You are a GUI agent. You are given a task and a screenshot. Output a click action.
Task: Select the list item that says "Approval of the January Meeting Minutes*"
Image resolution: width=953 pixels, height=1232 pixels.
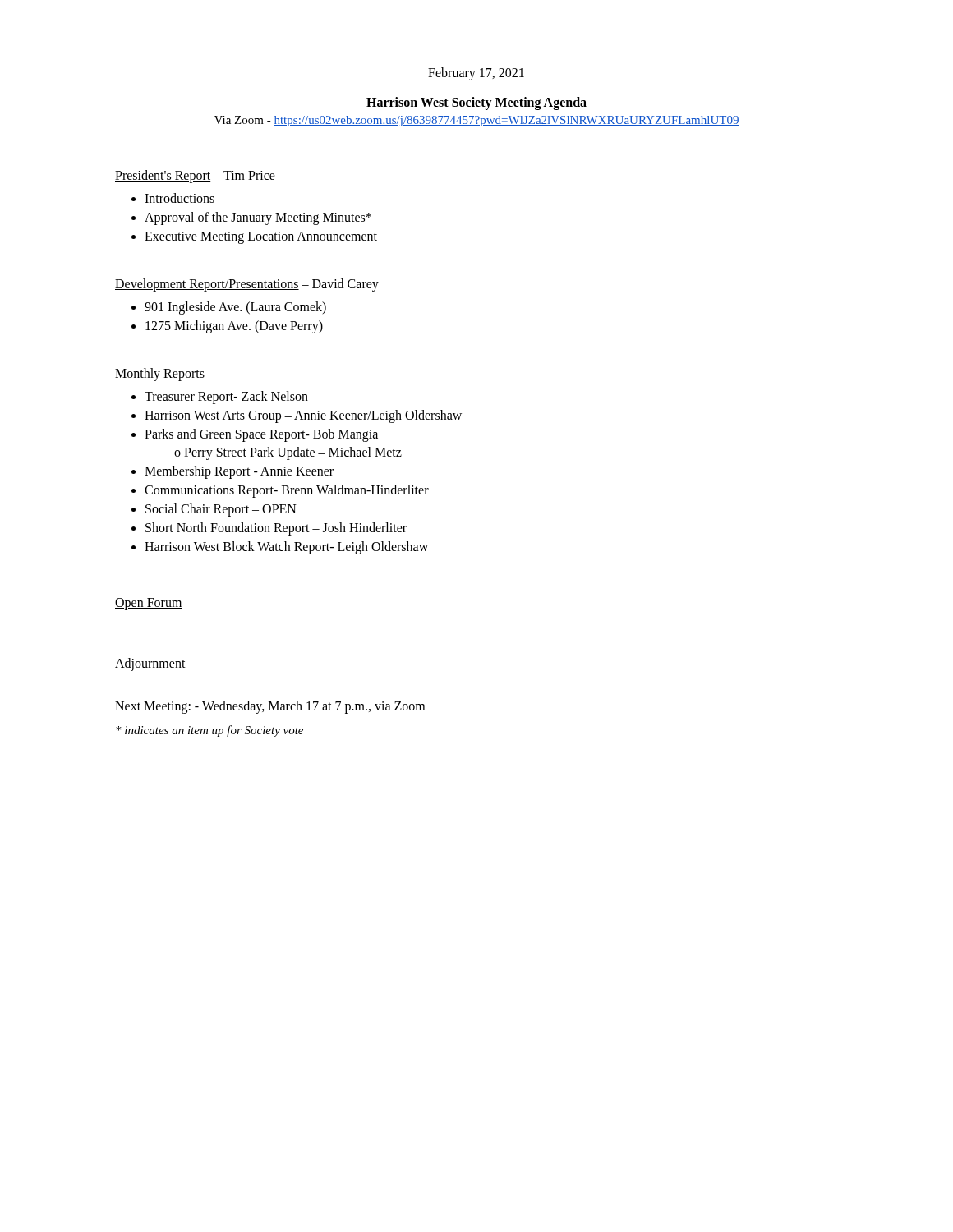tap(258, 217)
